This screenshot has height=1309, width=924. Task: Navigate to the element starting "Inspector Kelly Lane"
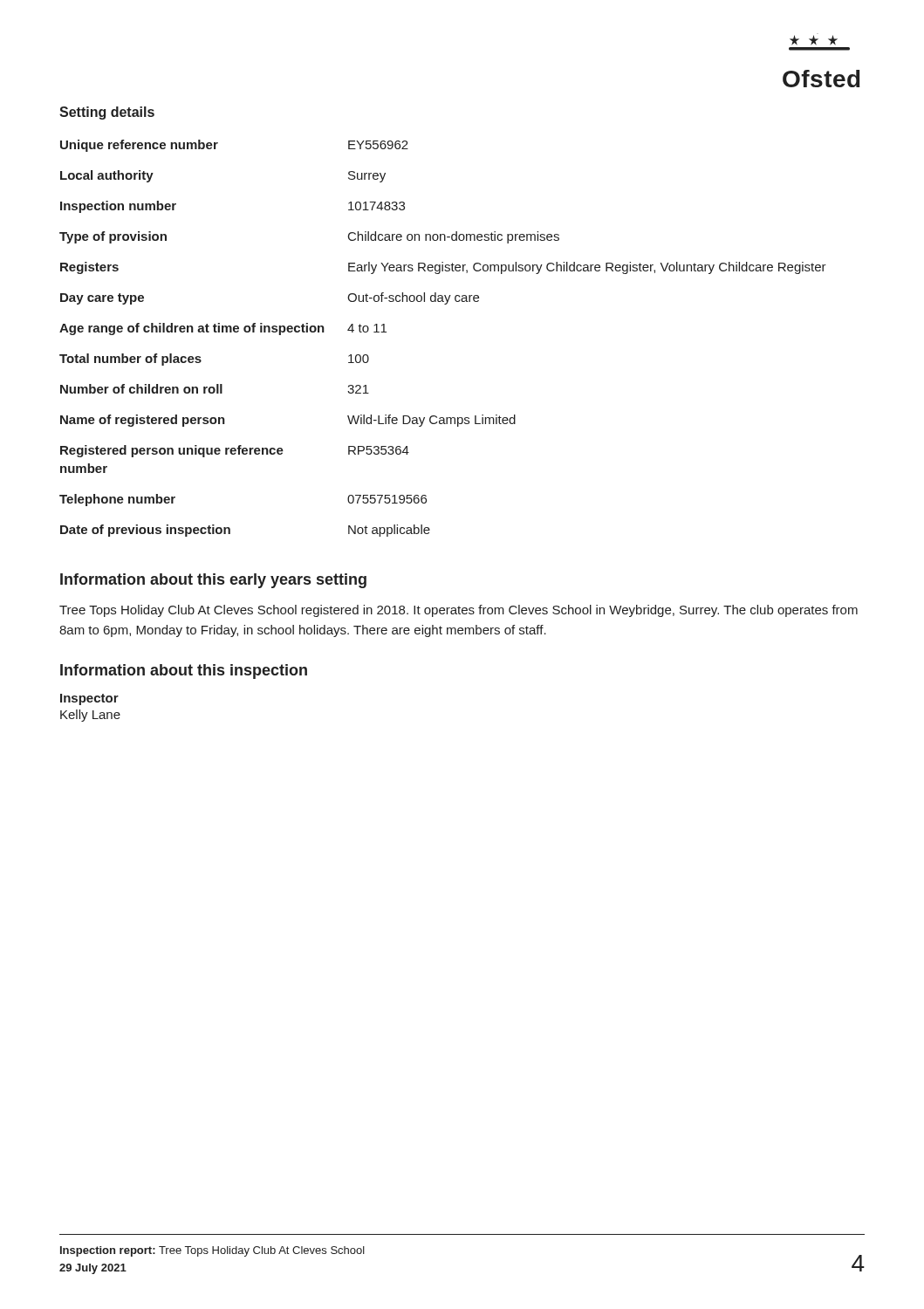[x=89, y=699]
